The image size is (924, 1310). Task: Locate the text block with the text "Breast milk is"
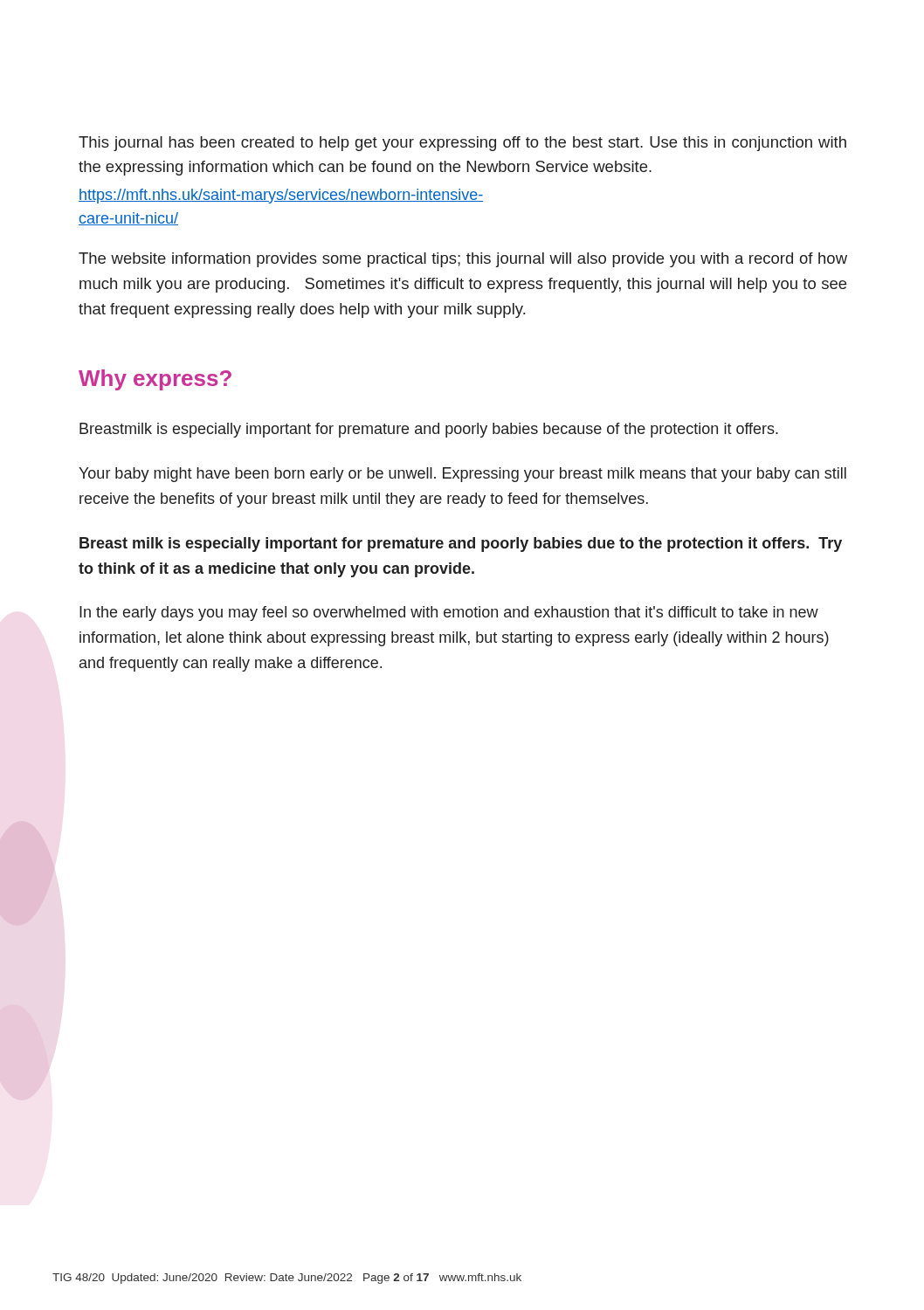coord(463,556)
